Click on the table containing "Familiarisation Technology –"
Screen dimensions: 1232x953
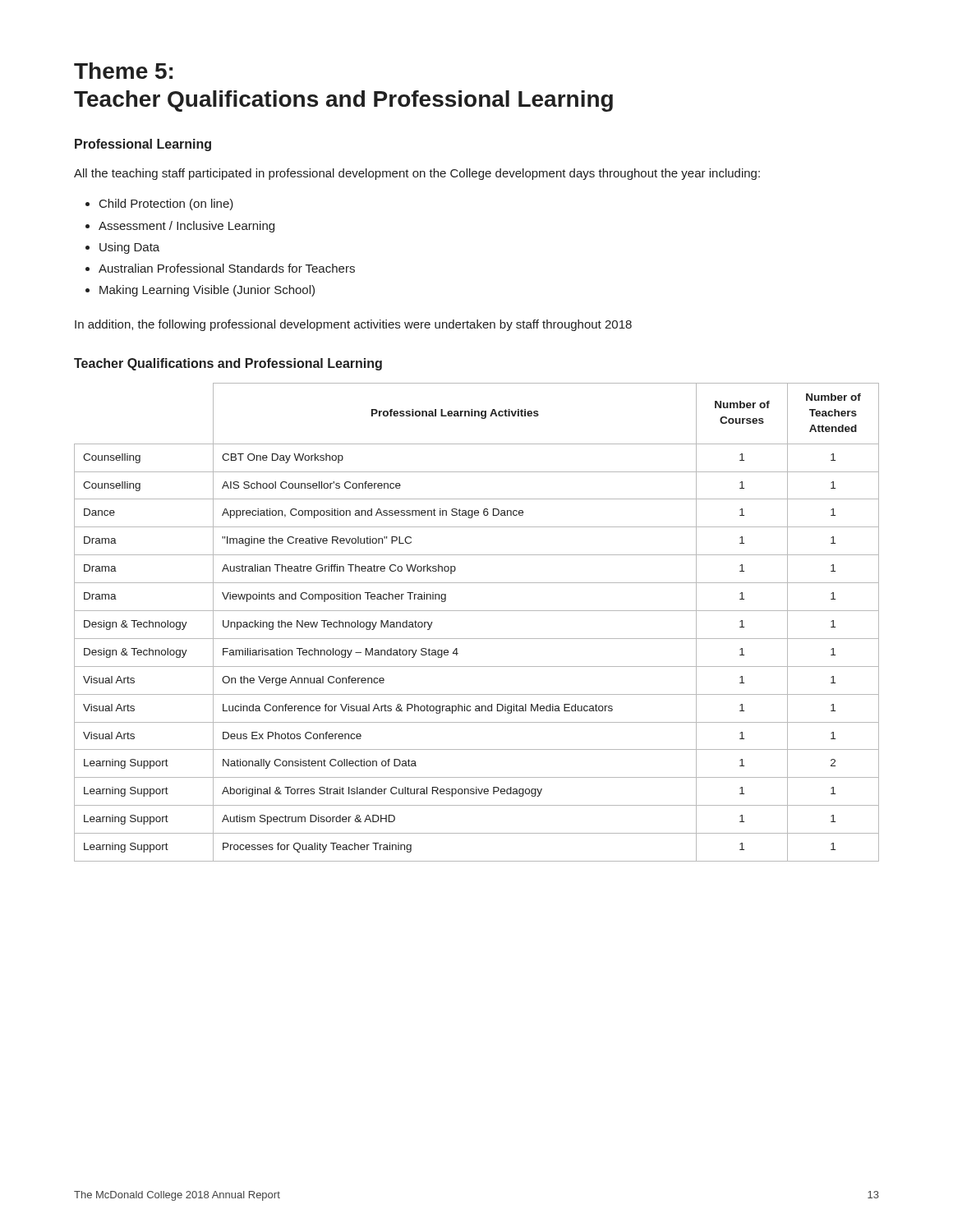pyautogui.click(x=476, y=622)
